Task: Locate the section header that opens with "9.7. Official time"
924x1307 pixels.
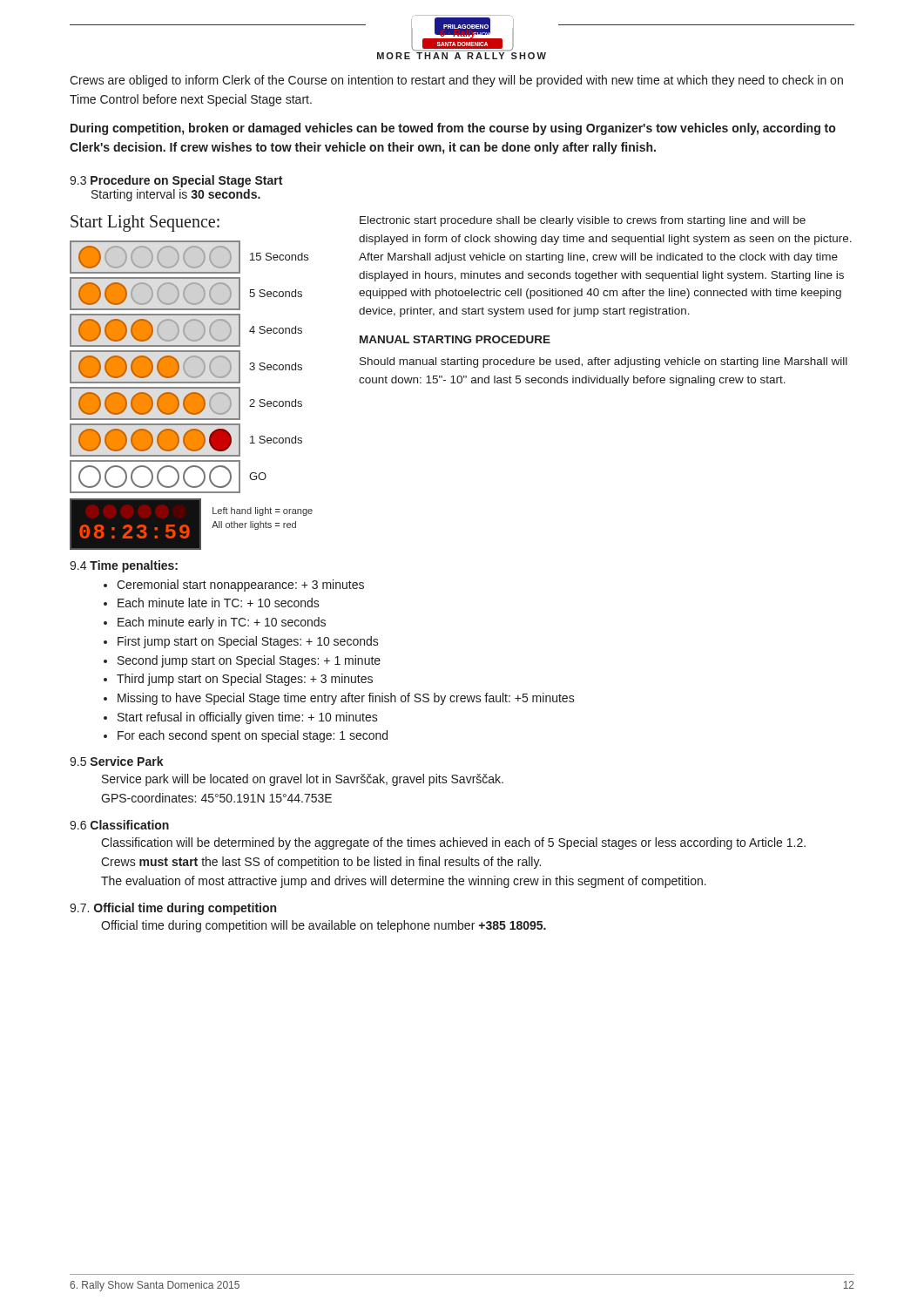Action: click(173, 908)
